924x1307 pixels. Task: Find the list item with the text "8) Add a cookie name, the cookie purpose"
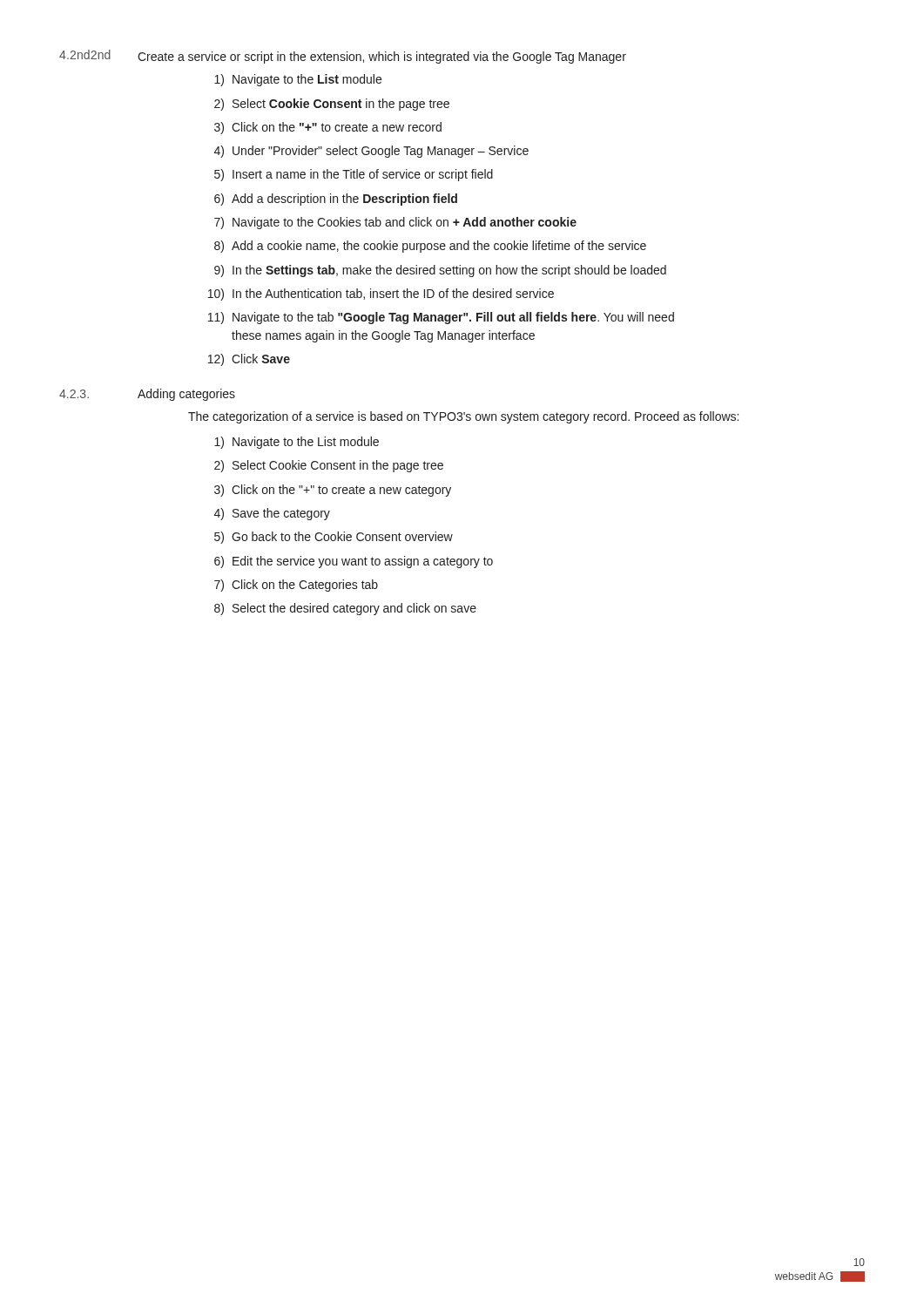coord(526,246)
